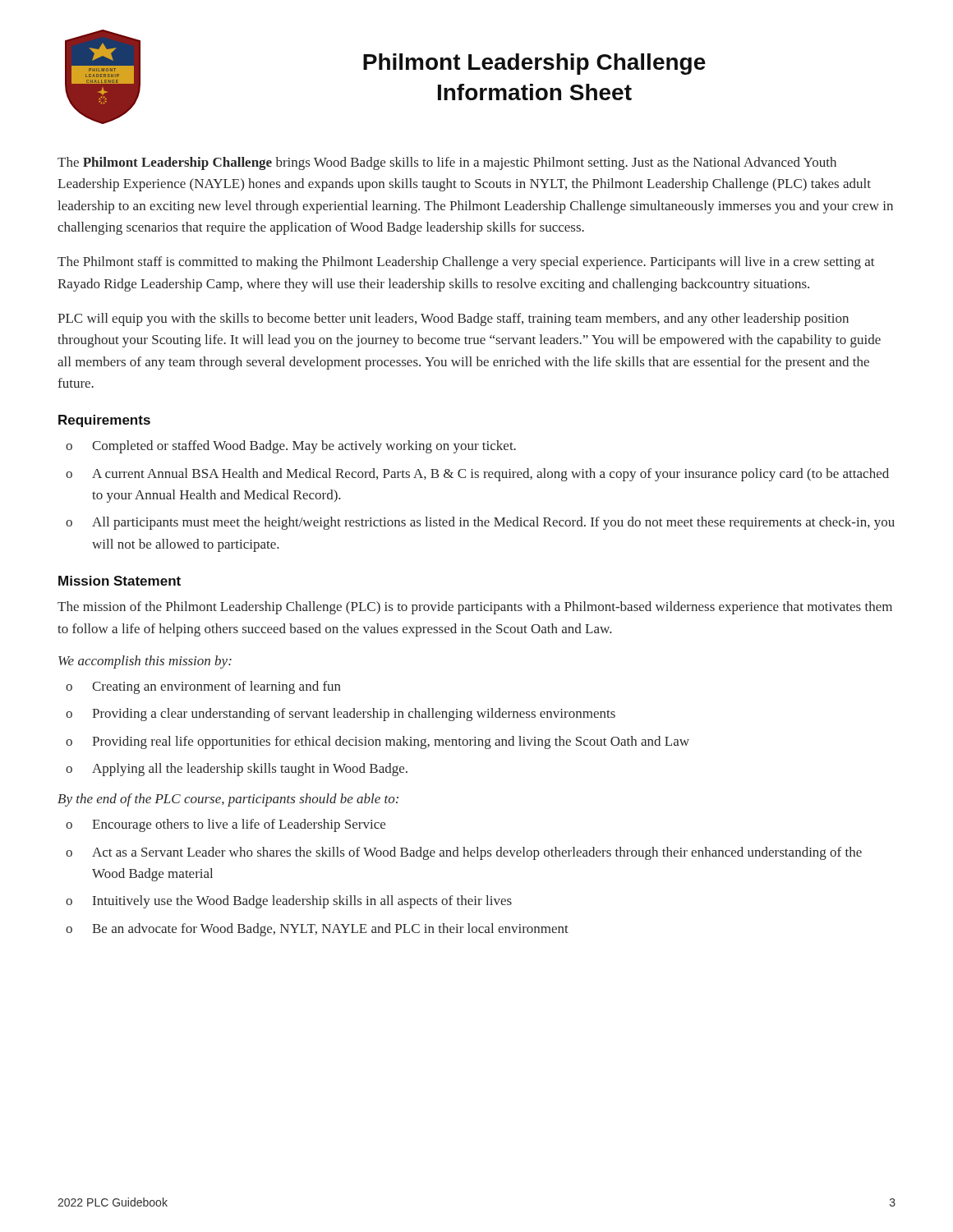This screenshot has width=953, height=1232.
Task: Locate the block starting "By the end"
Action: 229,799
